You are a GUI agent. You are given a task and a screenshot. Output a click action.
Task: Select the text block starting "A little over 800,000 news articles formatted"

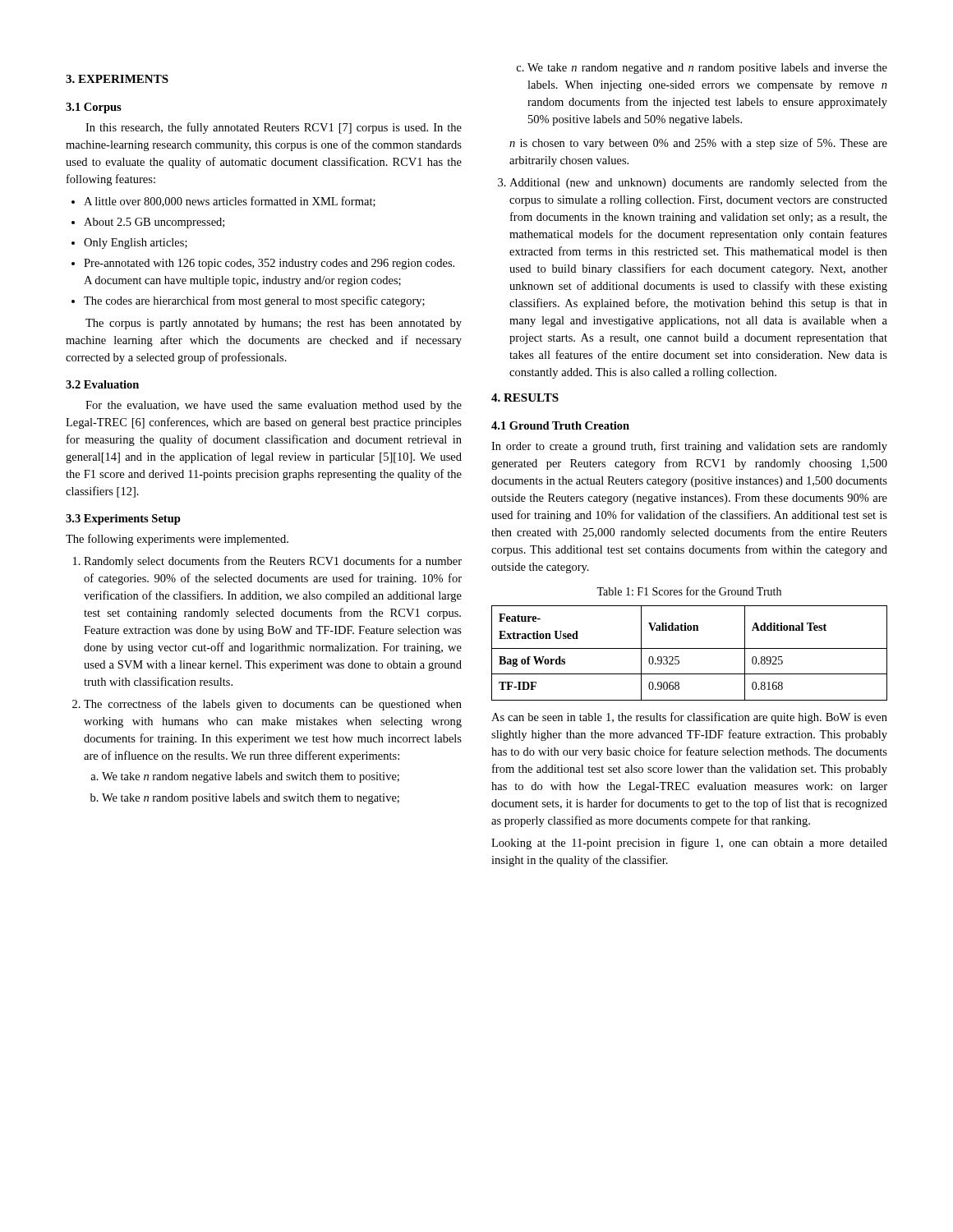point(230,201)
